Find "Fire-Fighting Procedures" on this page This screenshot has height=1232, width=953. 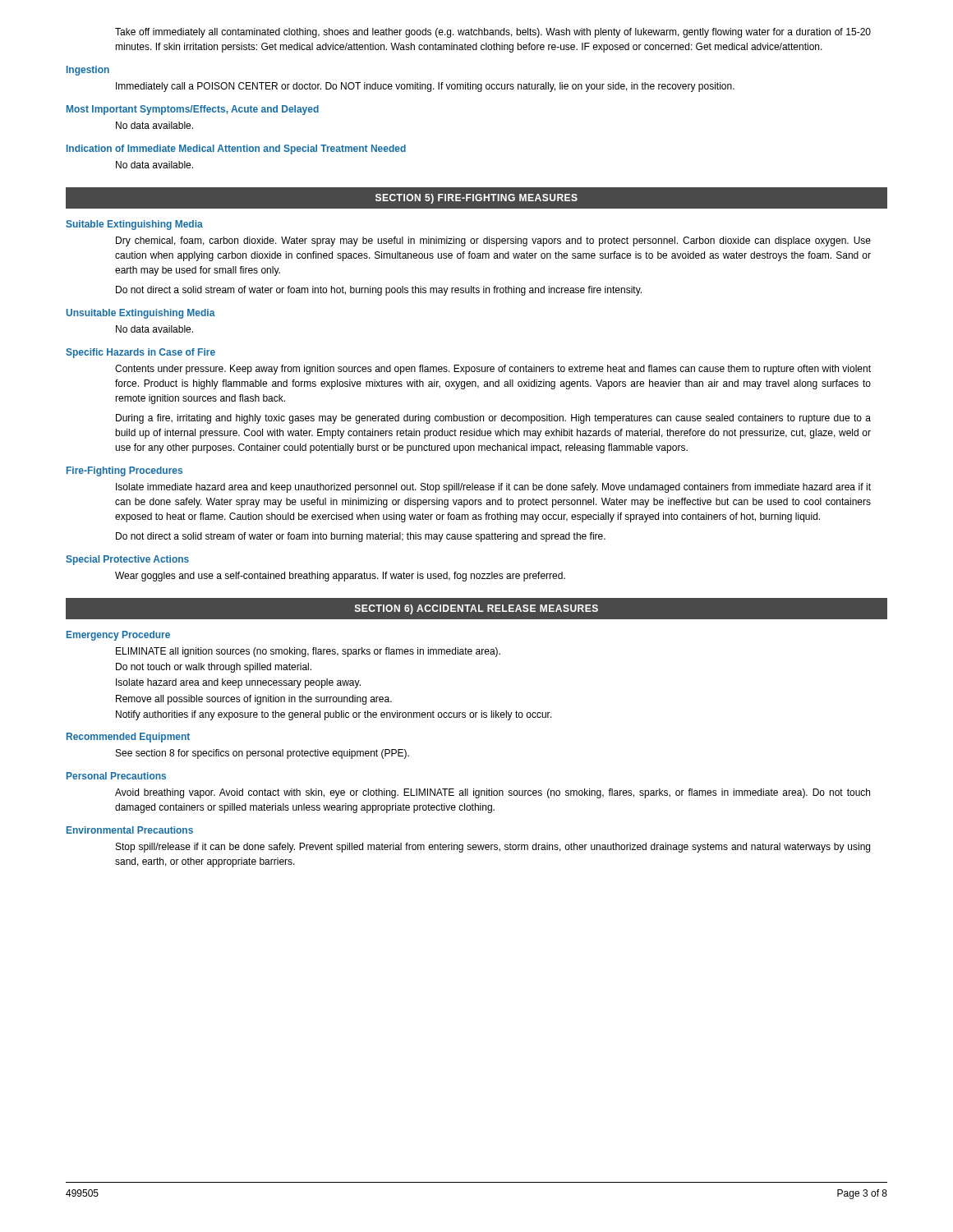click(x=124, y=471)
